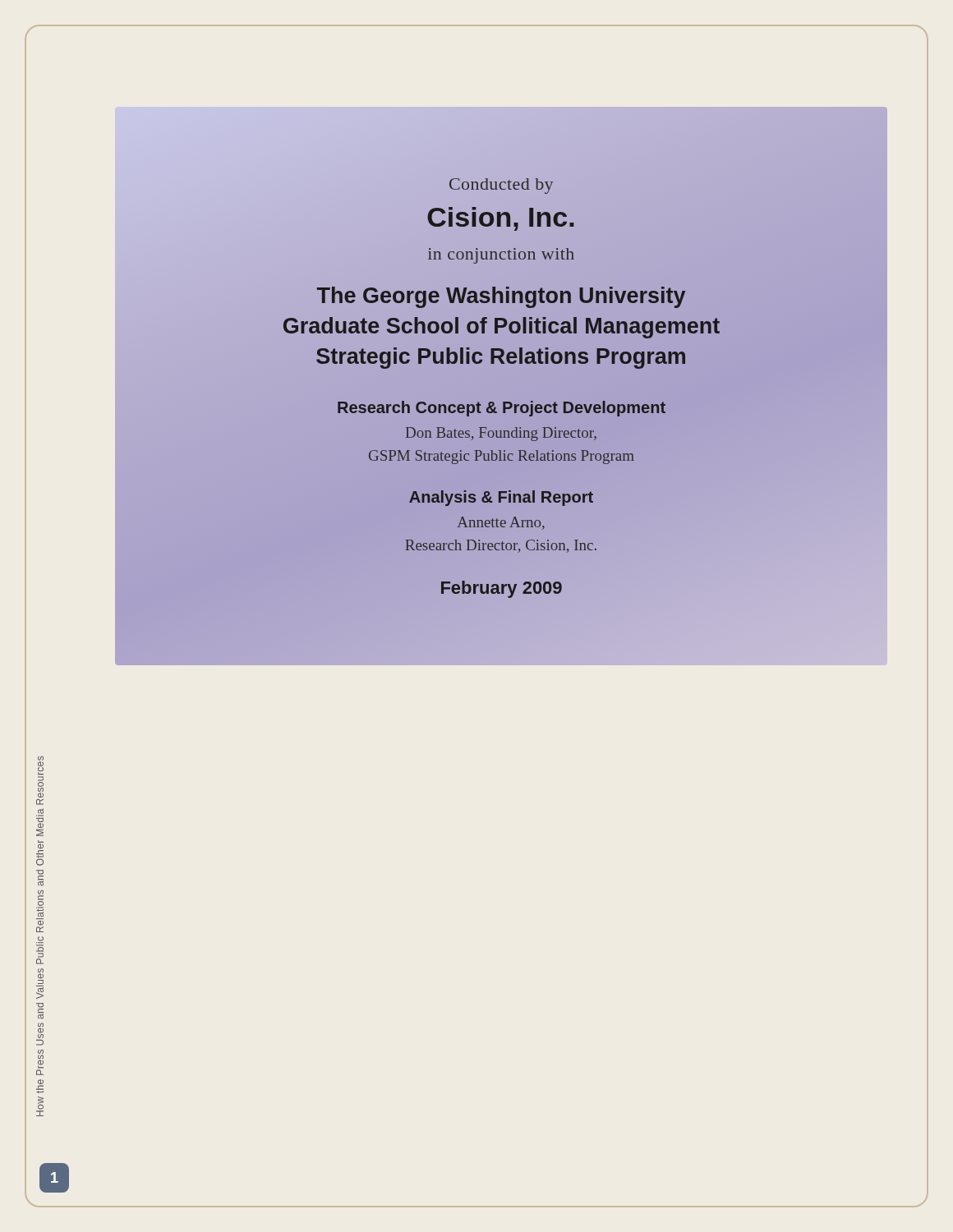This screenshot has height=1232, width=953.
Task: Navigate to the region starting "in conjunction with"
Action: pyautogui.click(x=501, y=253)
